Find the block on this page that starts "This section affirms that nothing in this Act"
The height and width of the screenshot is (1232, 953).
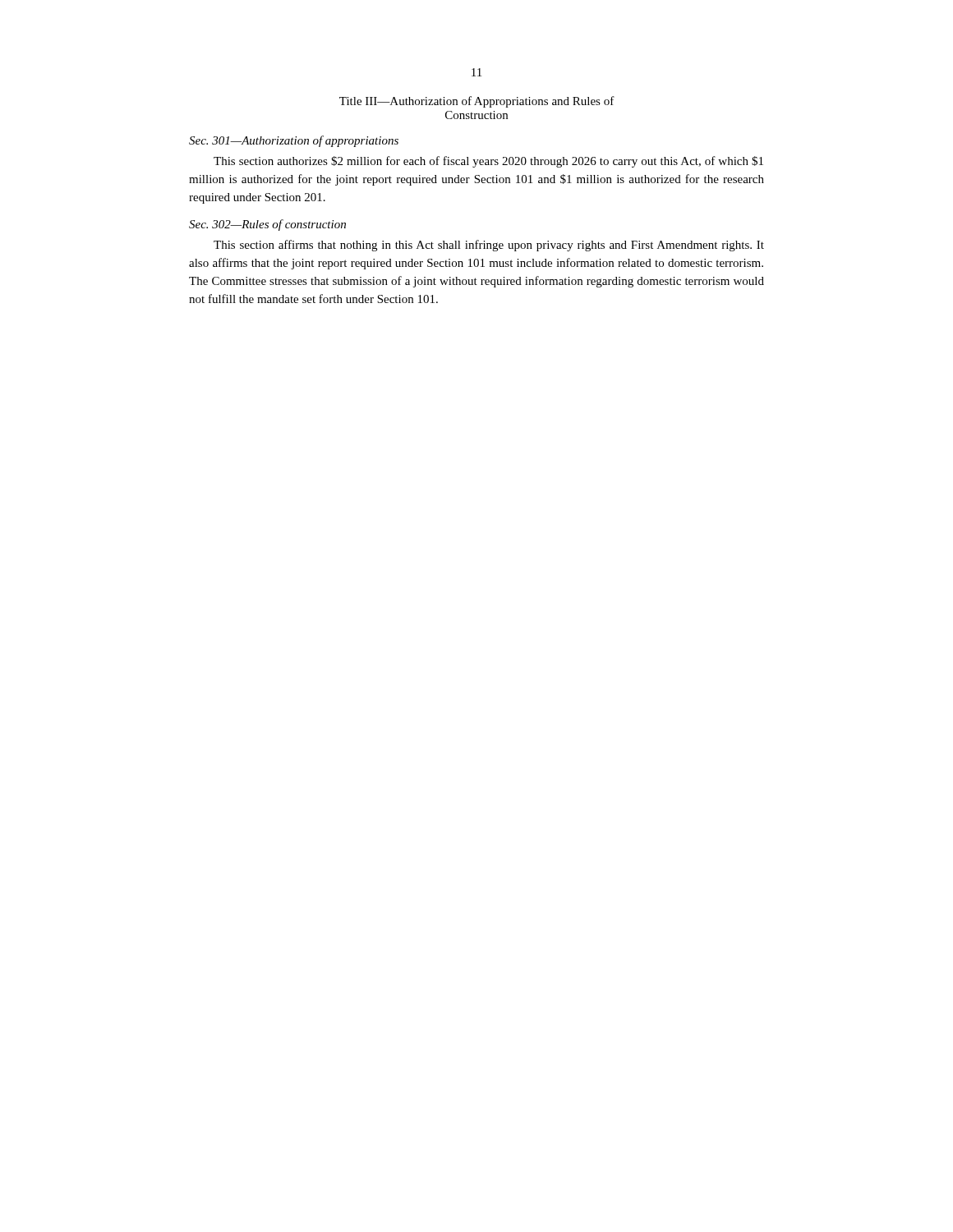pyautogui.click(x=476, y=272)
